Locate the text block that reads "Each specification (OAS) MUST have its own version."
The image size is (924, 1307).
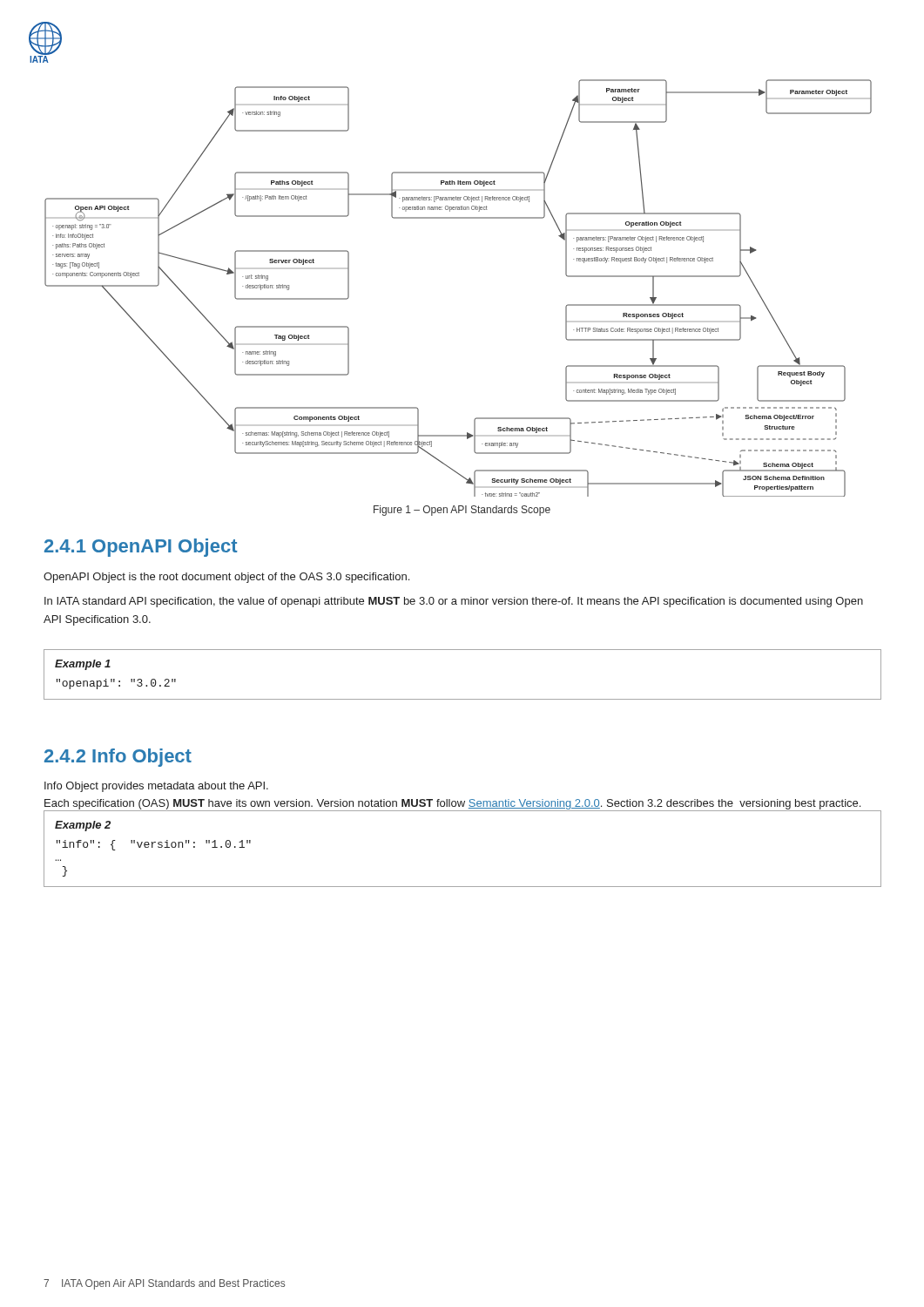453,803
